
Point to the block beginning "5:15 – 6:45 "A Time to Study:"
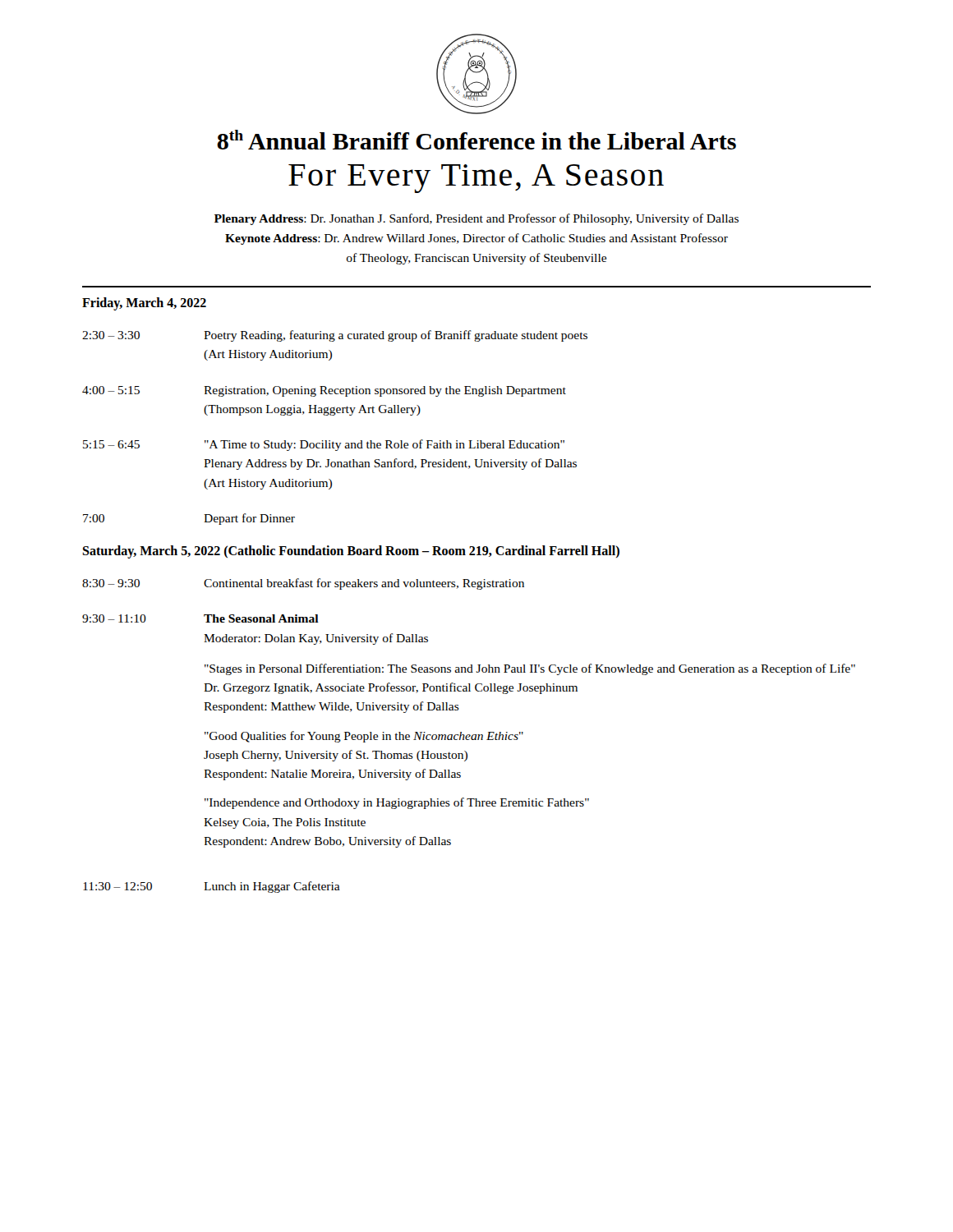[x=476, y=463]
